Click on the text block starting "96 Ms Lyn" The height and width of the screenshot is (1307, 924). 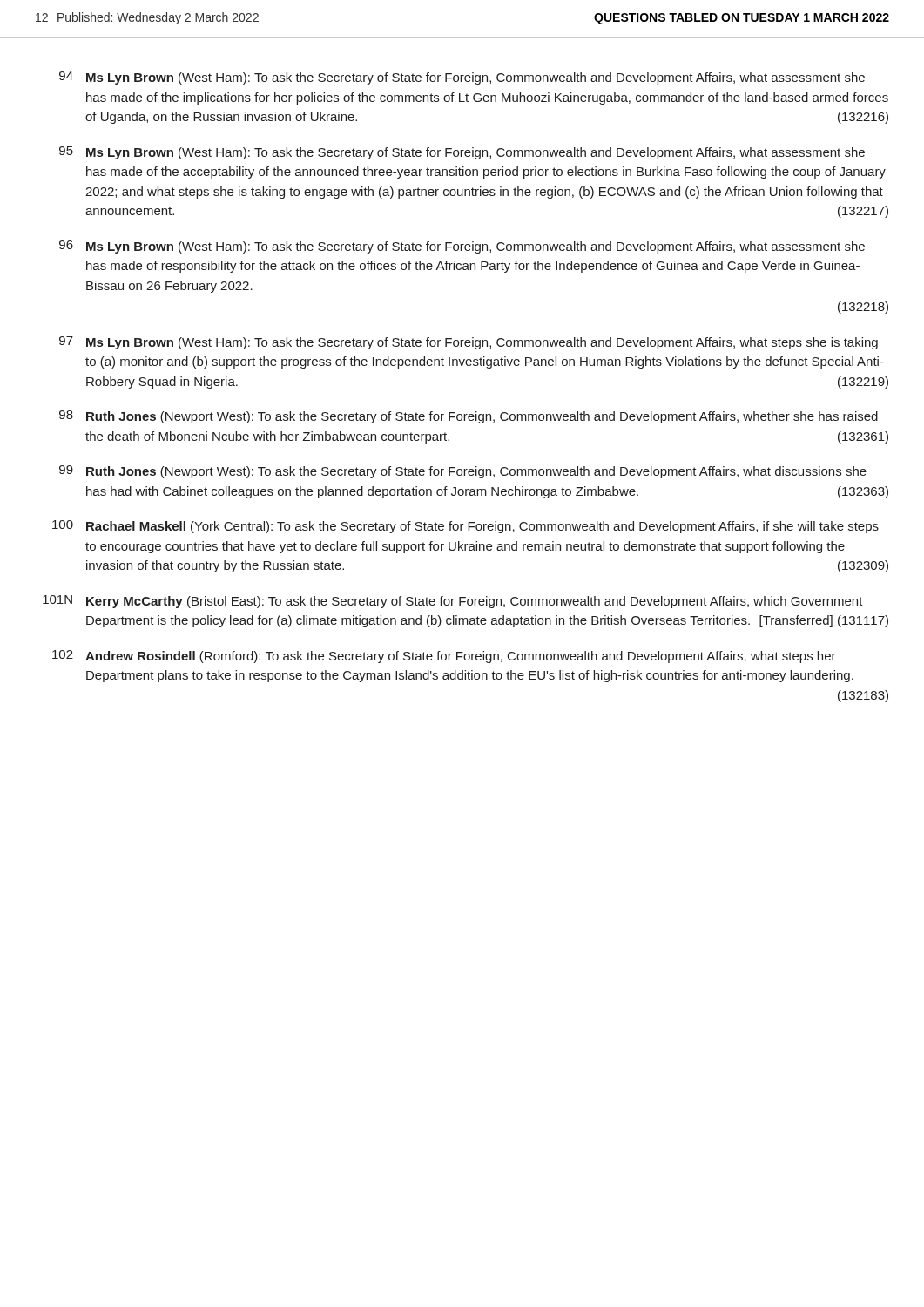coord(462,277)
